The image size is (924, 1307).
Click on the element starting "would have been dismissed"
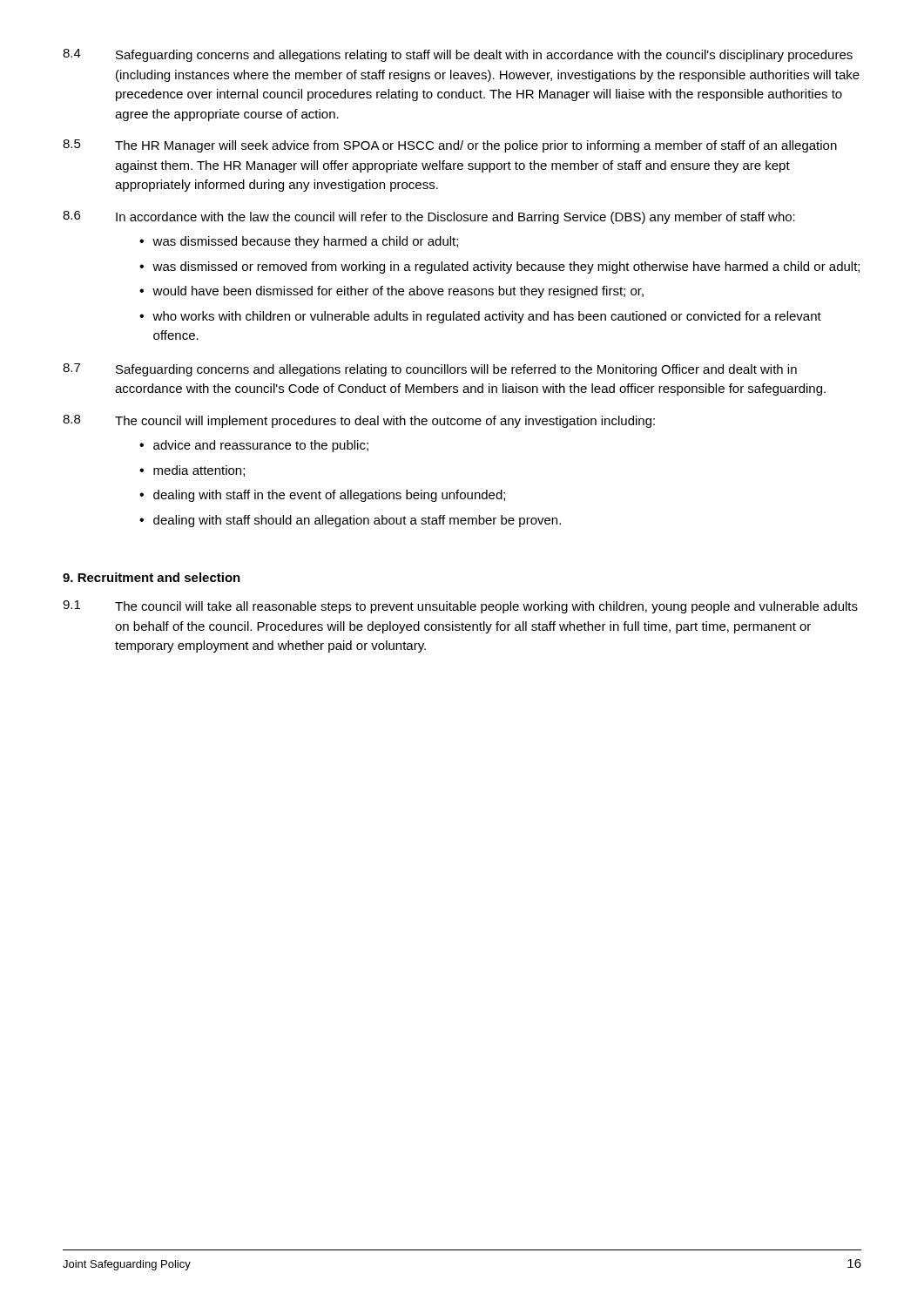488,291
